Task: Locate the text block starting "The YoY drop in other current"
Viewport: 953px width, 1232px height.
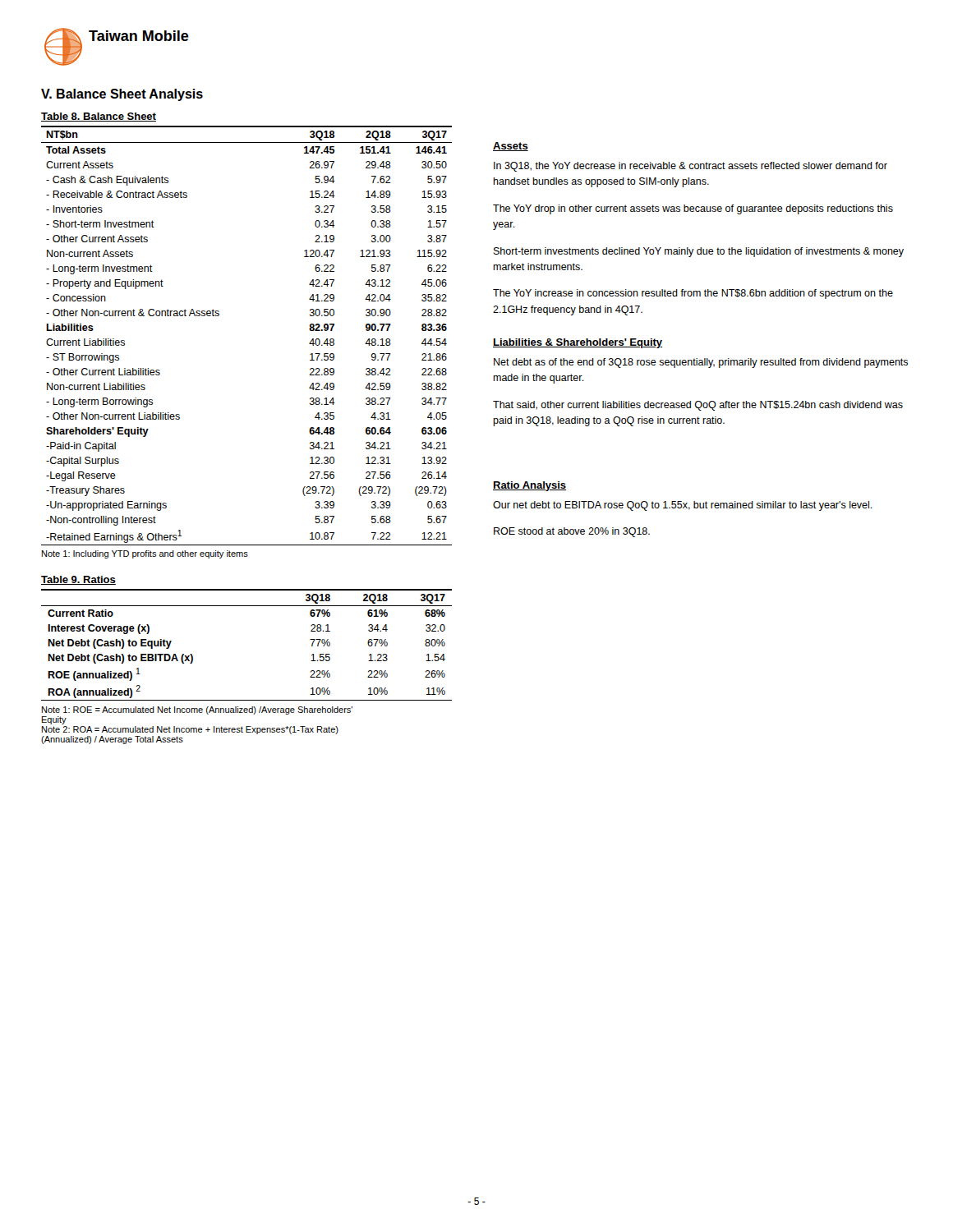Action: [693, 216]
